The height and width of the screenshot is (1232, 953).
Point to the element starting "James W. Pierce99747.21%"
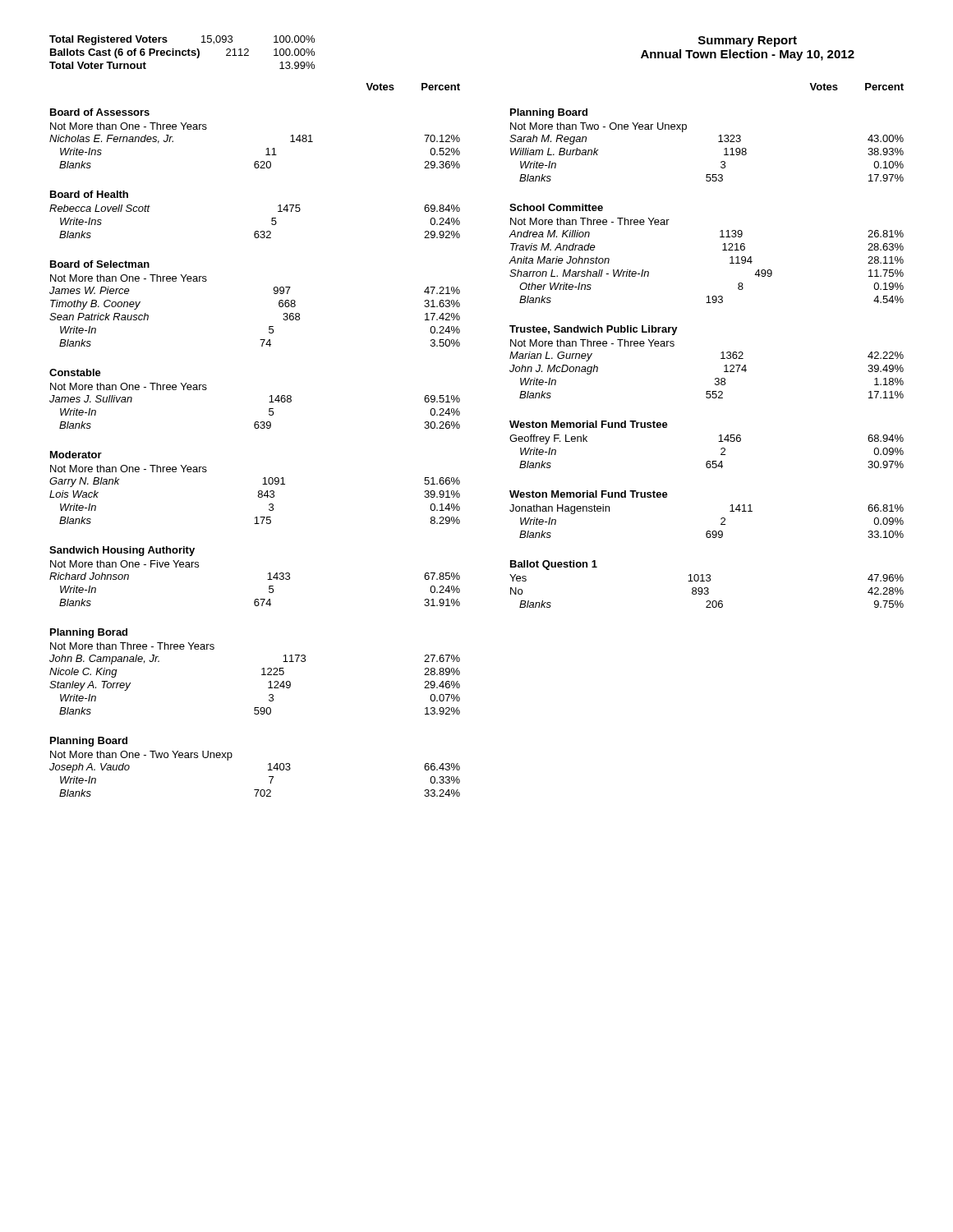point(90,290)
